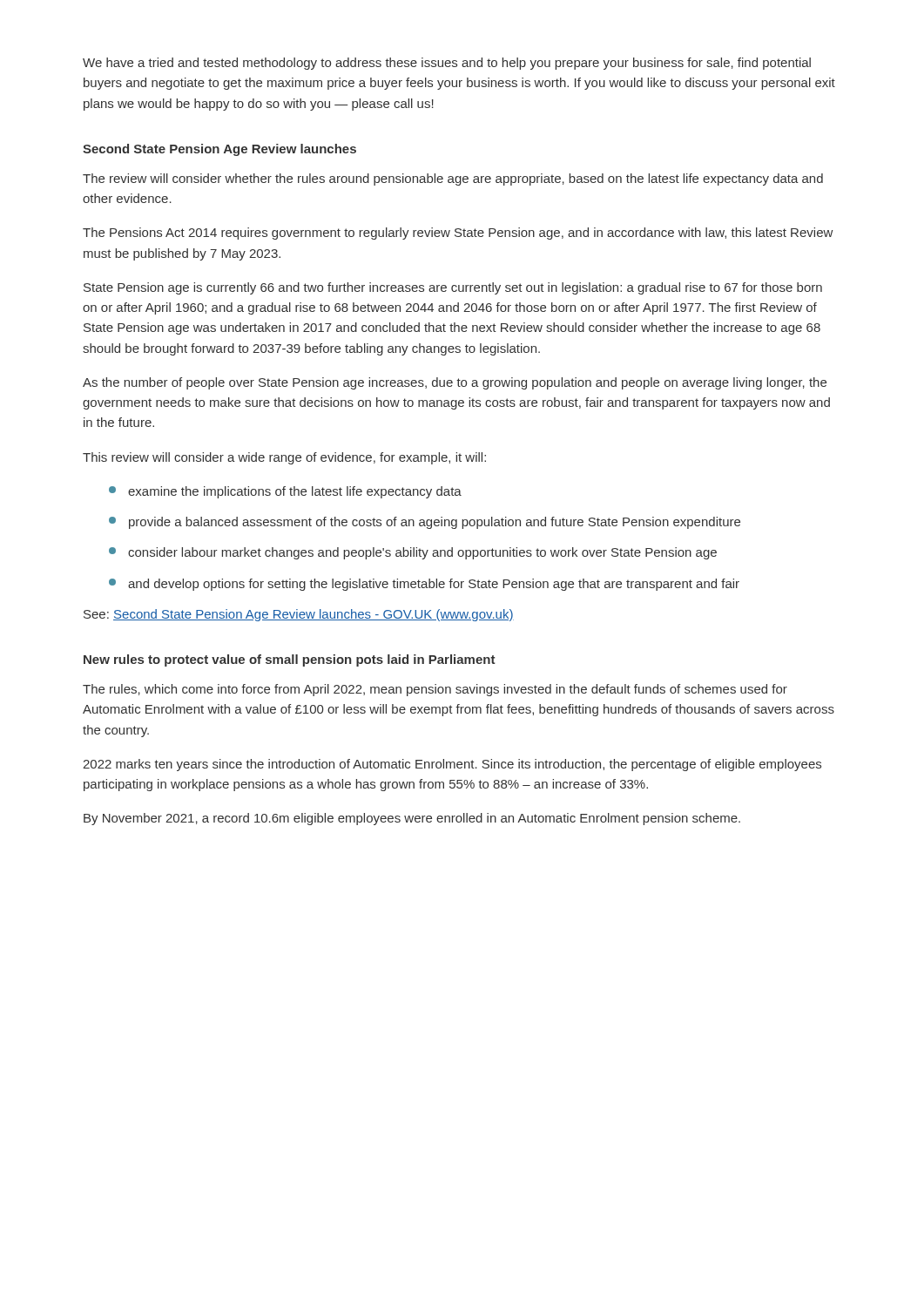The image size is (924, 1307).
Task: Locate the list item containing "provide a balanced"
Action: [473, 522]
